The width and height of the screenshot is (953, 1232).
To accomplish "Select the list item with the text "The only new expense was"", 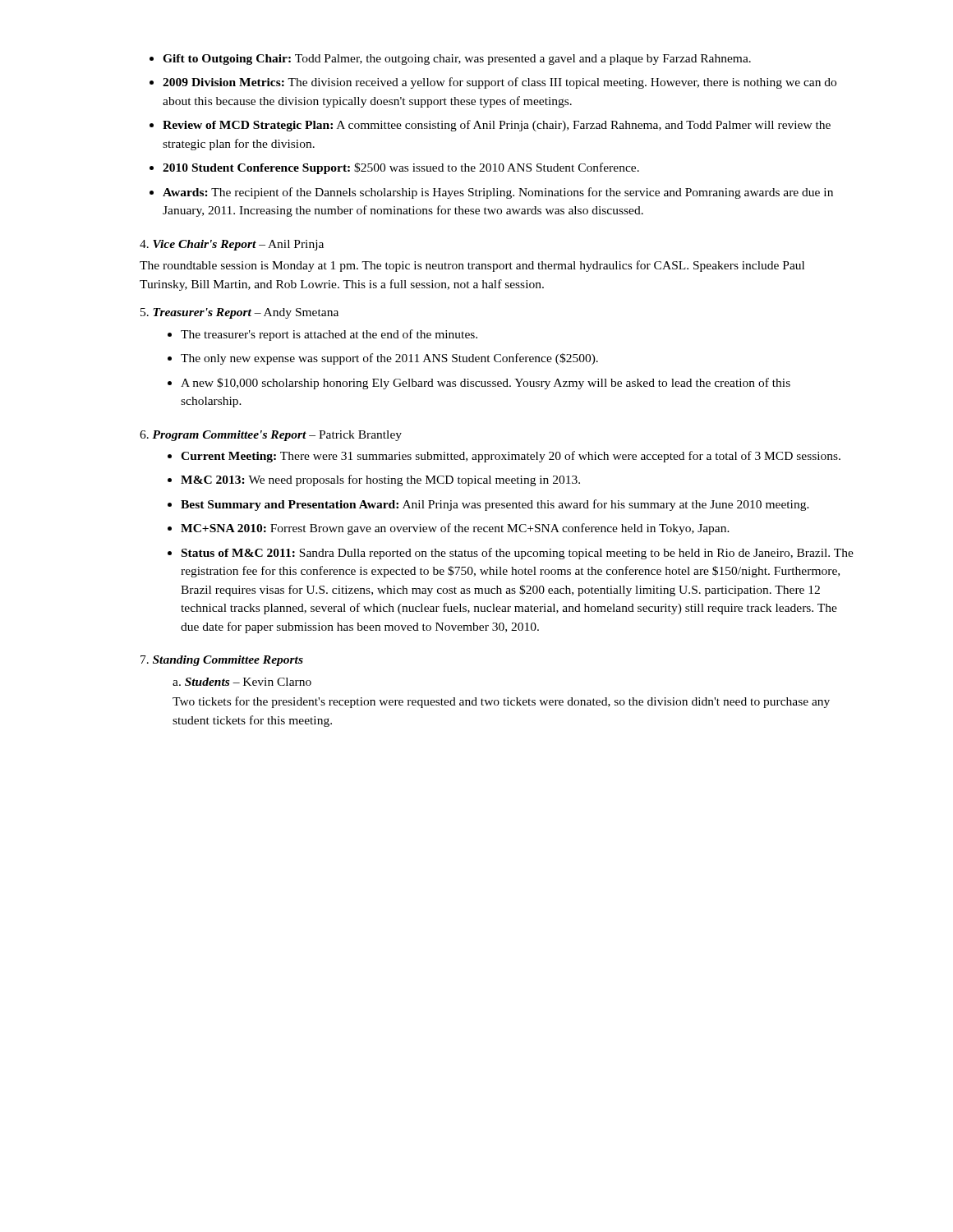I will [x=497, y=358].
